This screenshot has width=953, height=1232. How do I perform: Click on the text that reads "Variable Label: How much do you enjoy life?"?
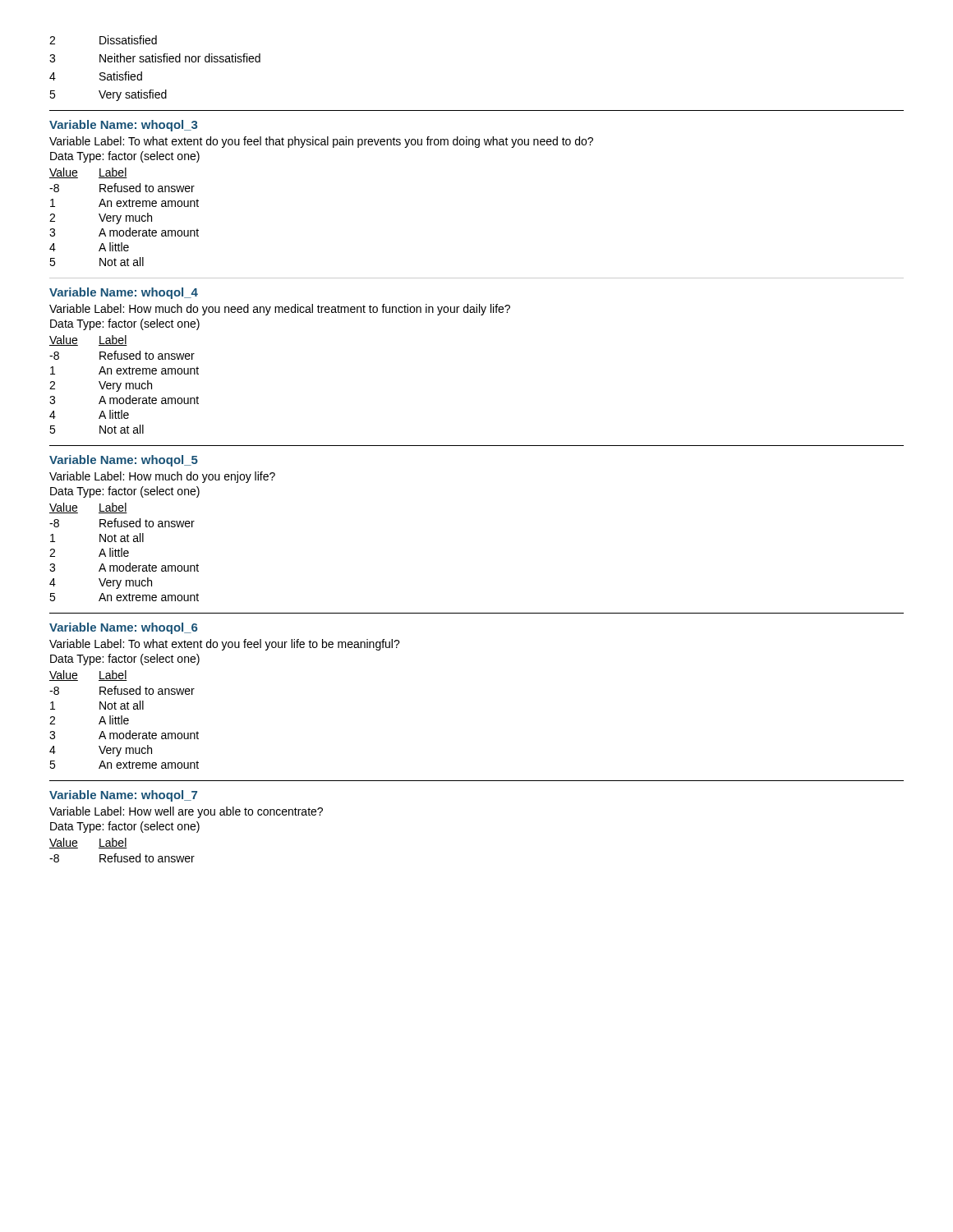pos(162,476)
